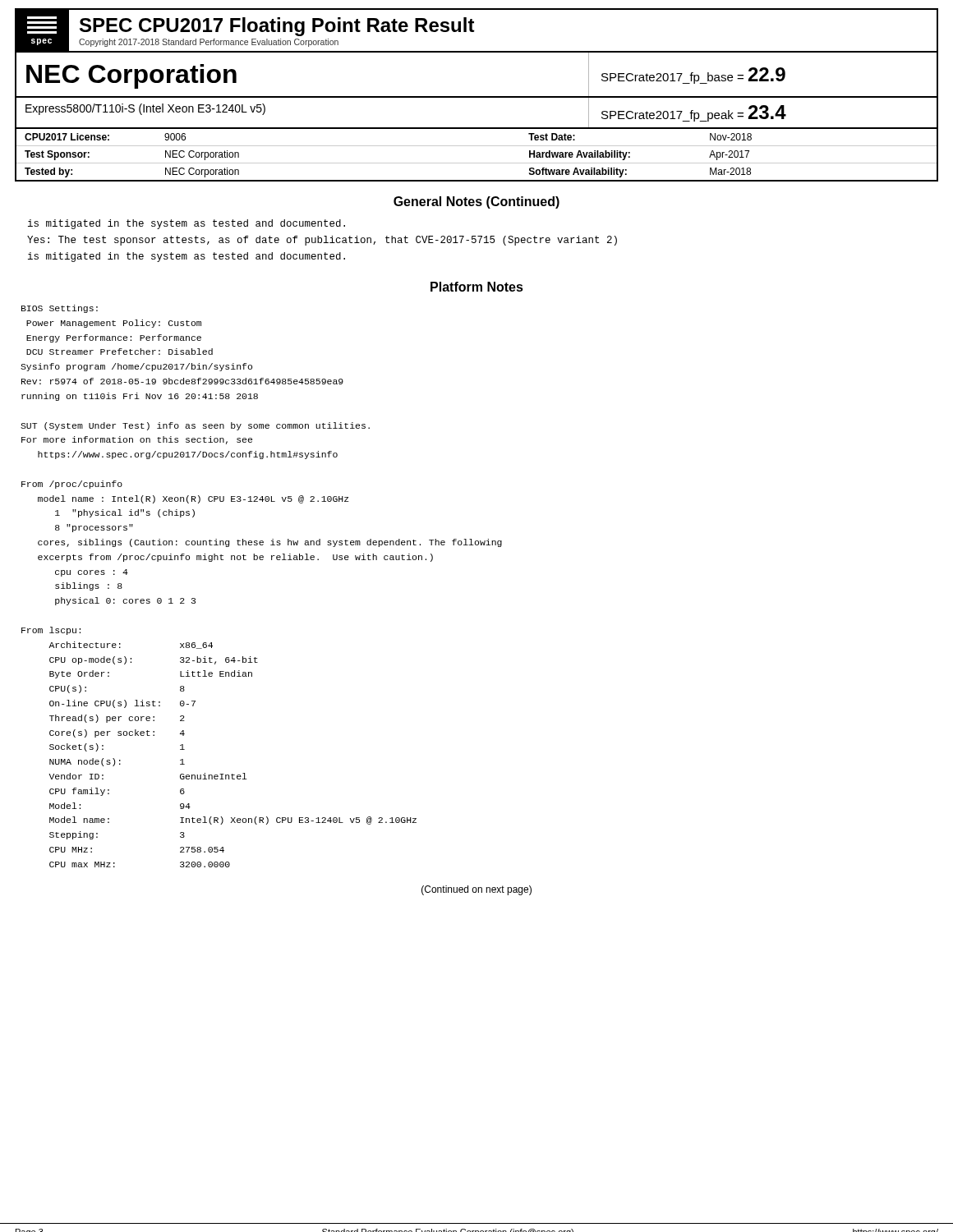Click the caption
This screenshot has width=953, height=1232.
tap(476, 889)
